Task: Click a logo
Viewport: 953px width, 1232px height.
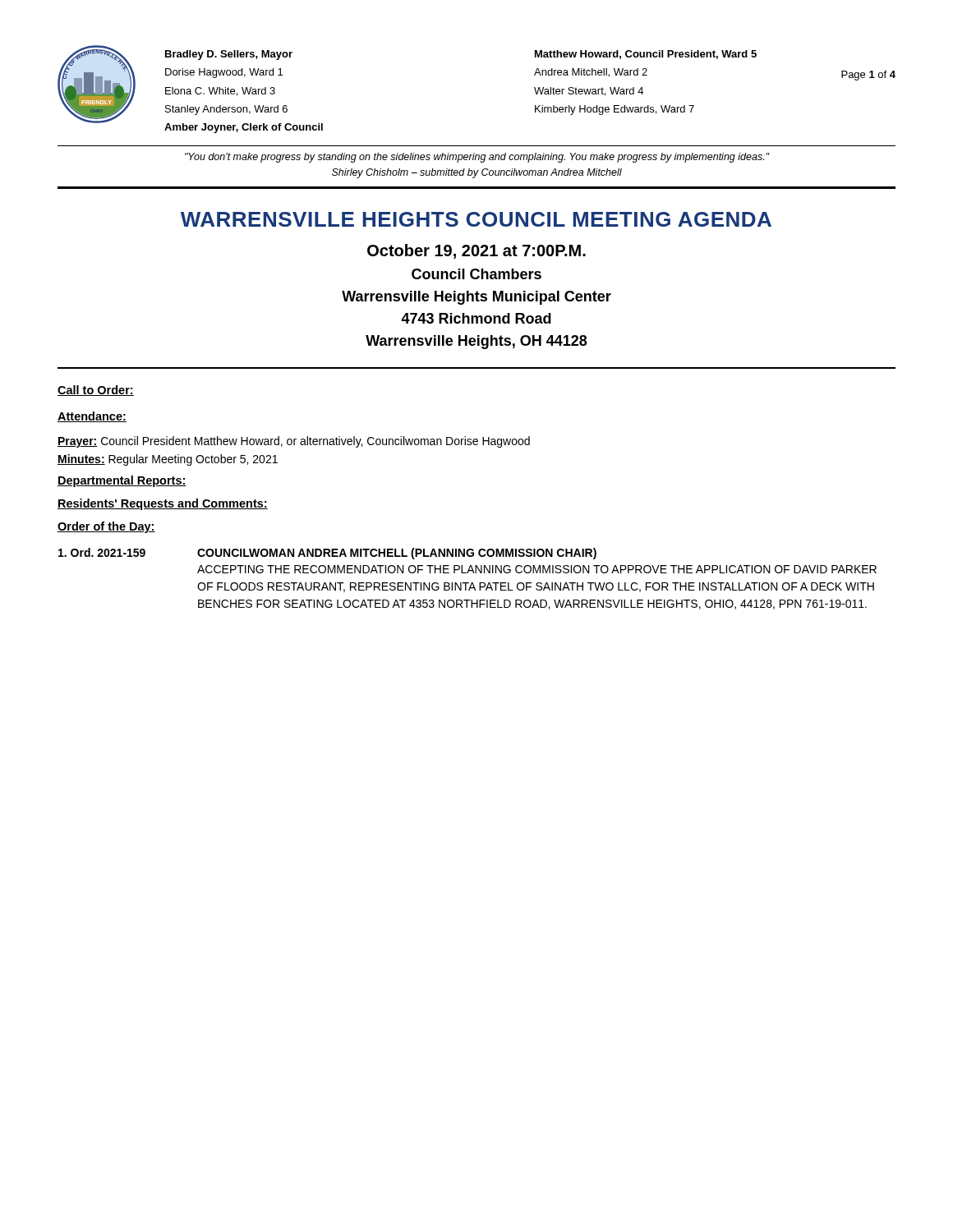Action: (103, 85)
